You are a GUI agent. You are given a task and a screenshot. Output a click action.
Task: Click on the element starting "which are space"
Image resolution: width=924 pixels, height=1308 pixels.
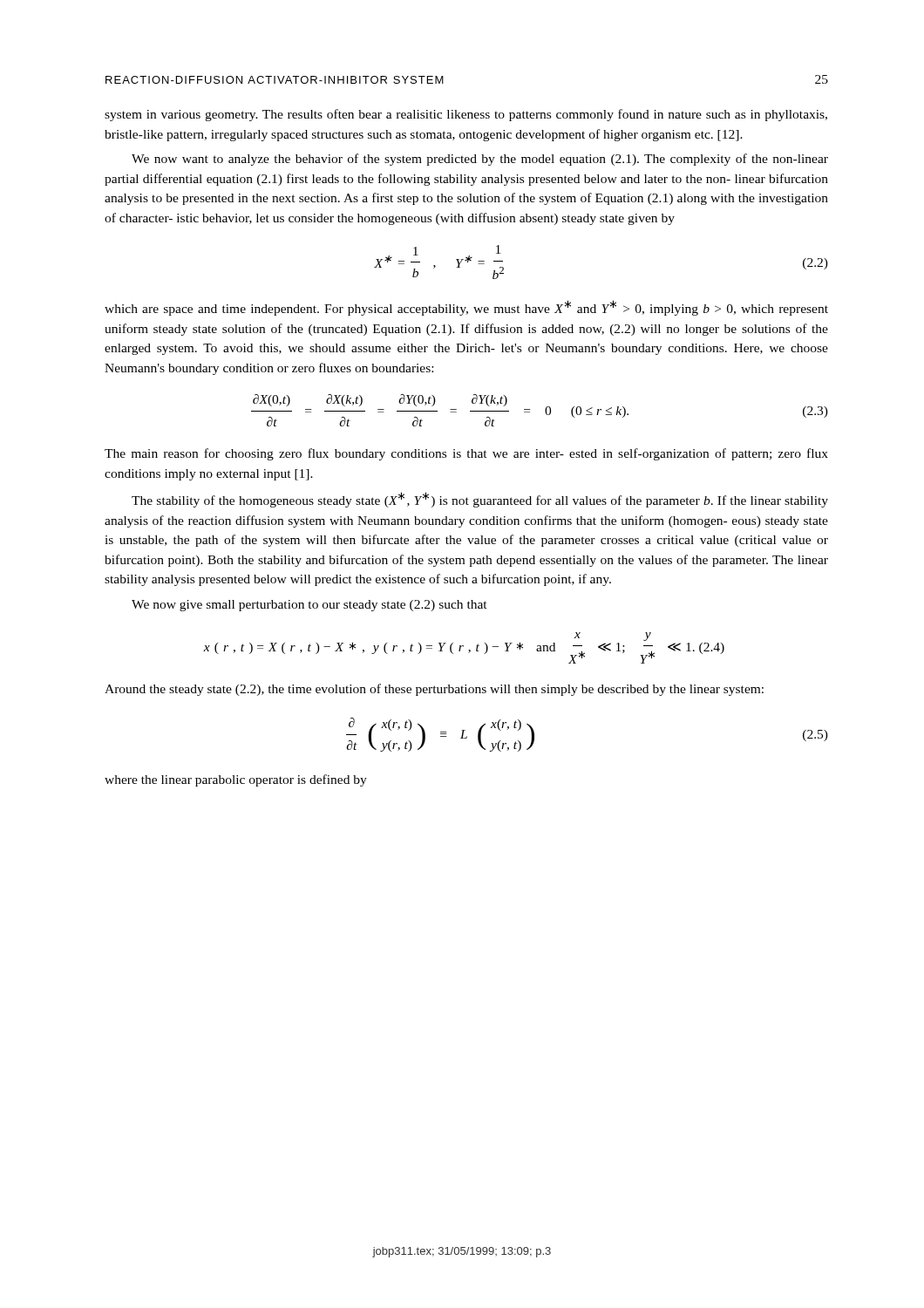coord(466,336)
